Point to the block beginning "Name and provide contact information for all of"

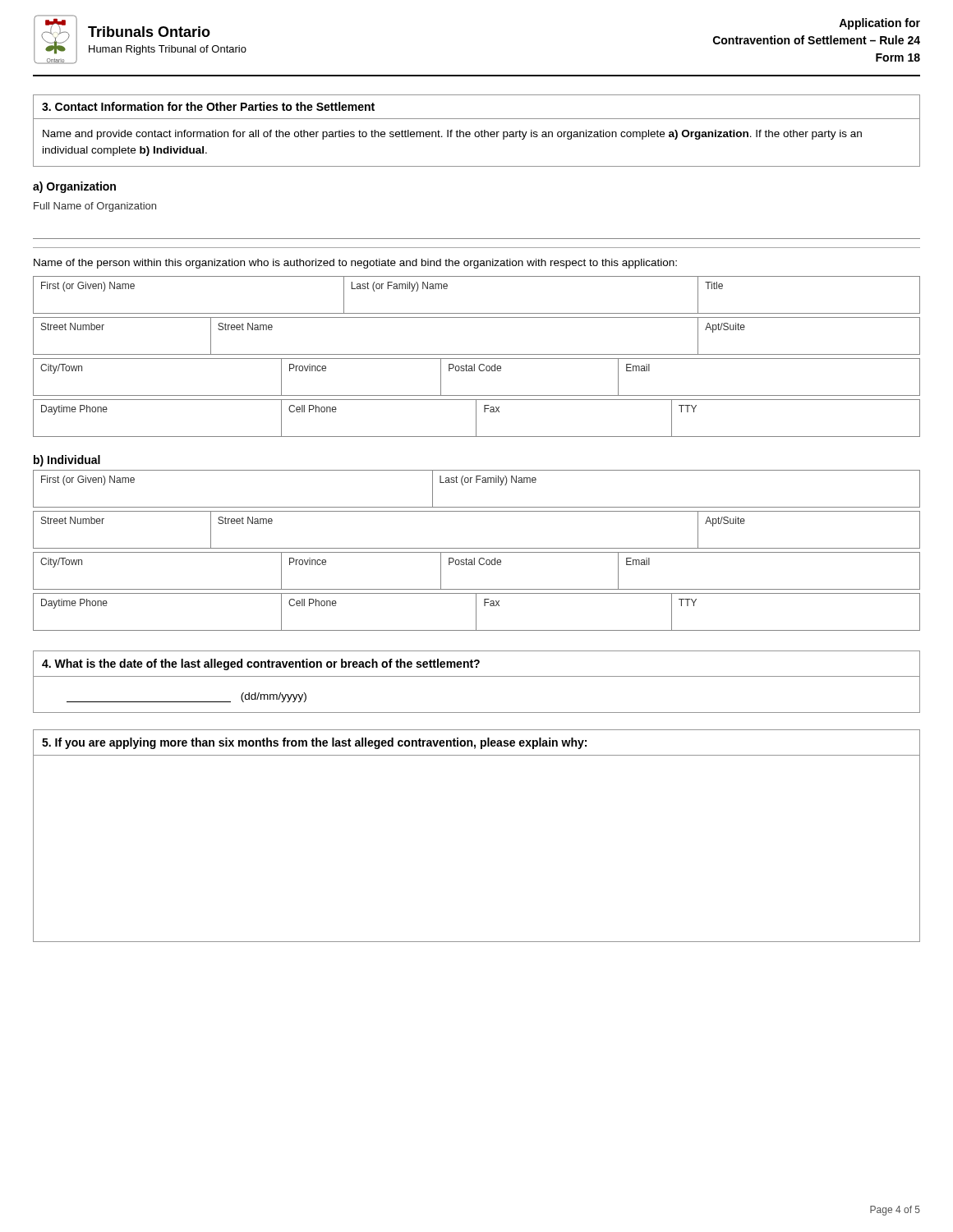(452, 142)
